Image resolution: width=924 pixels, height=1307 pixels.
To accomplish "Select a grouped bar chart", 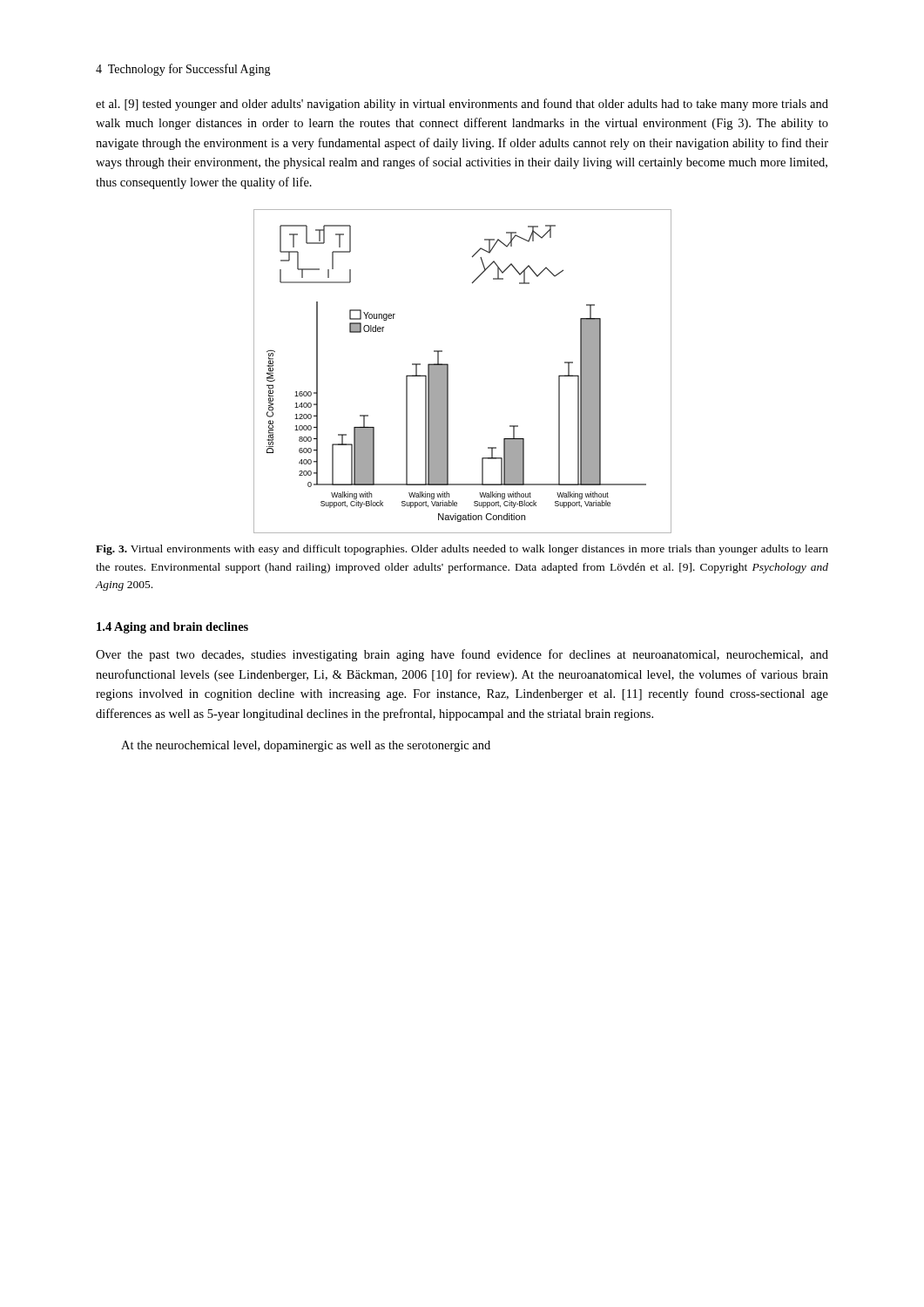I will click(x=462, y=371).
